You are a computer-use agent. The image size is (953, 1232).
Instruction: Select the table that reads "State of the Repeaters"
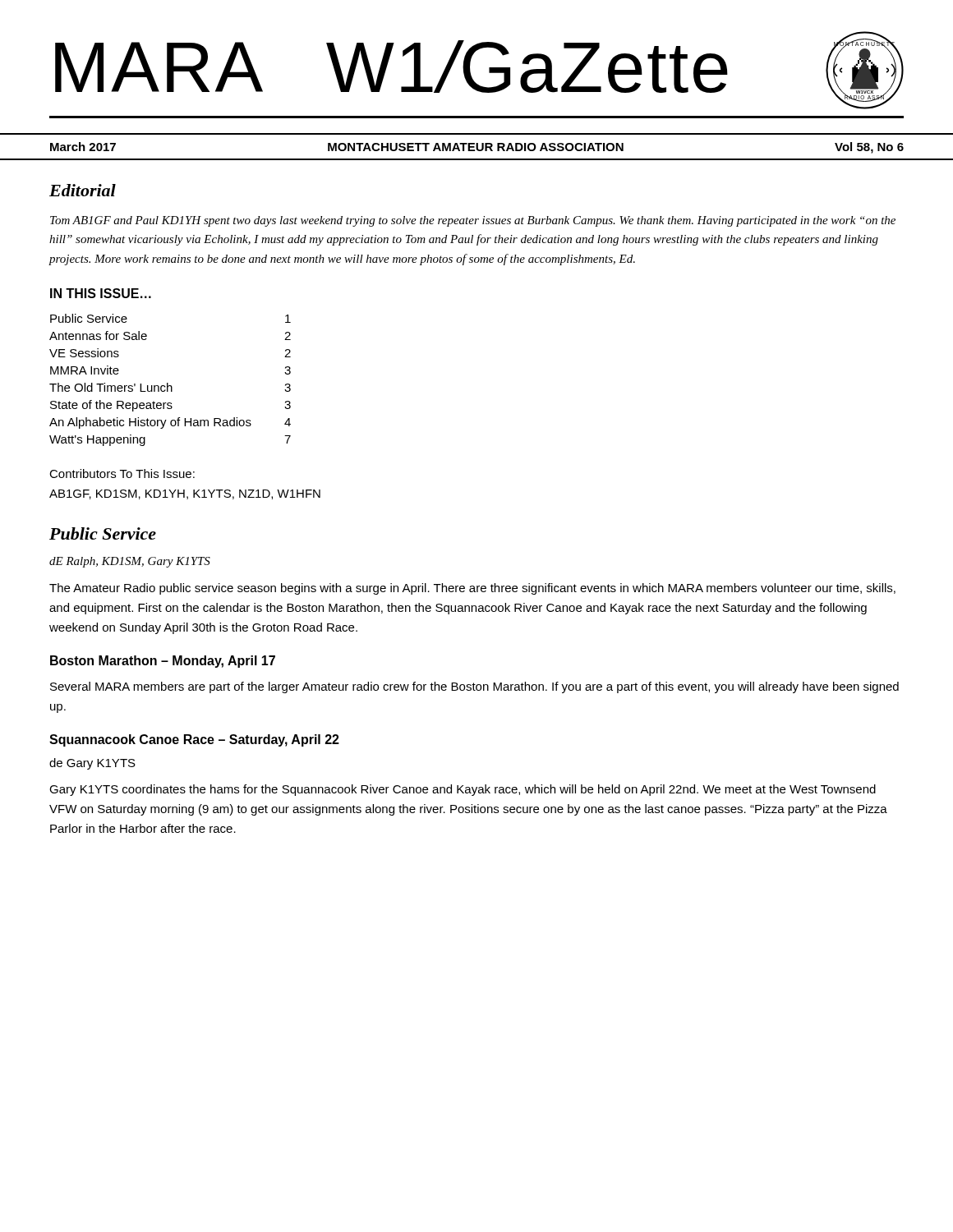tap(476, 378)
